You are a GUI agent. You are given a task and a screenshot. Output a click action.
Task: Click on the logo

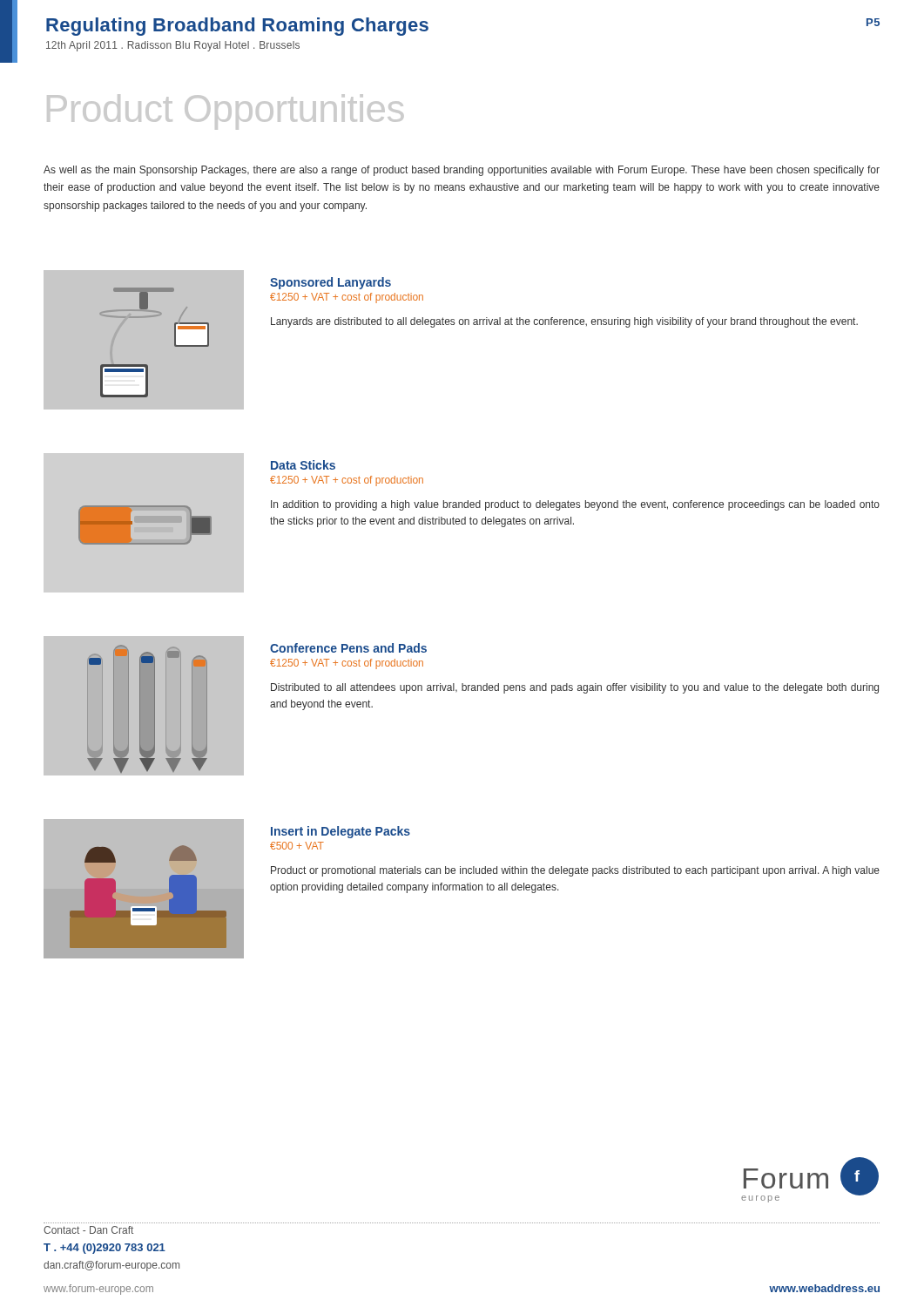click(811, 1181)
